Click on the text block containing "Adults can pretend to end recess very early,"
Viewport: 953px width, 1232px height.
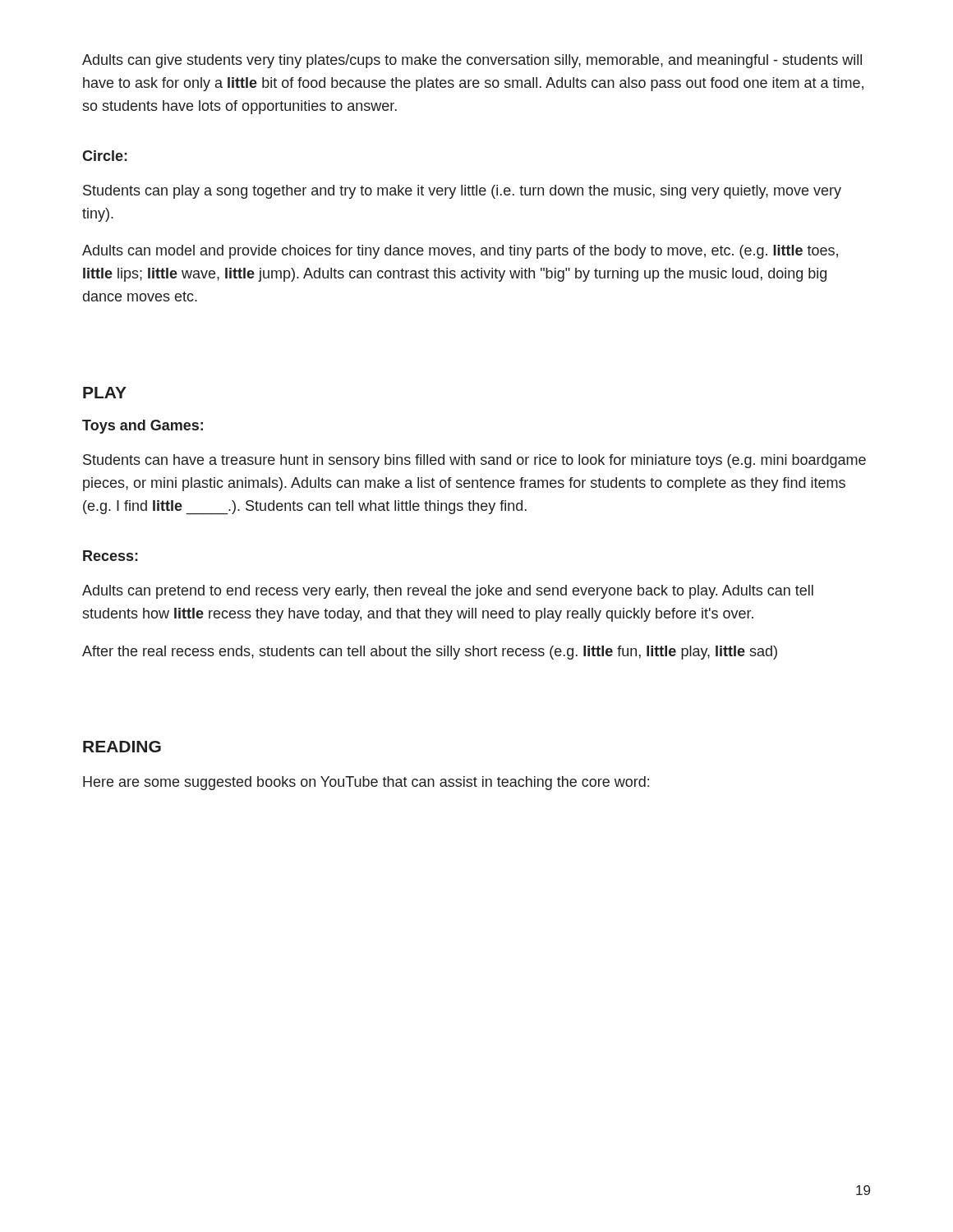[x=448, y=602]
